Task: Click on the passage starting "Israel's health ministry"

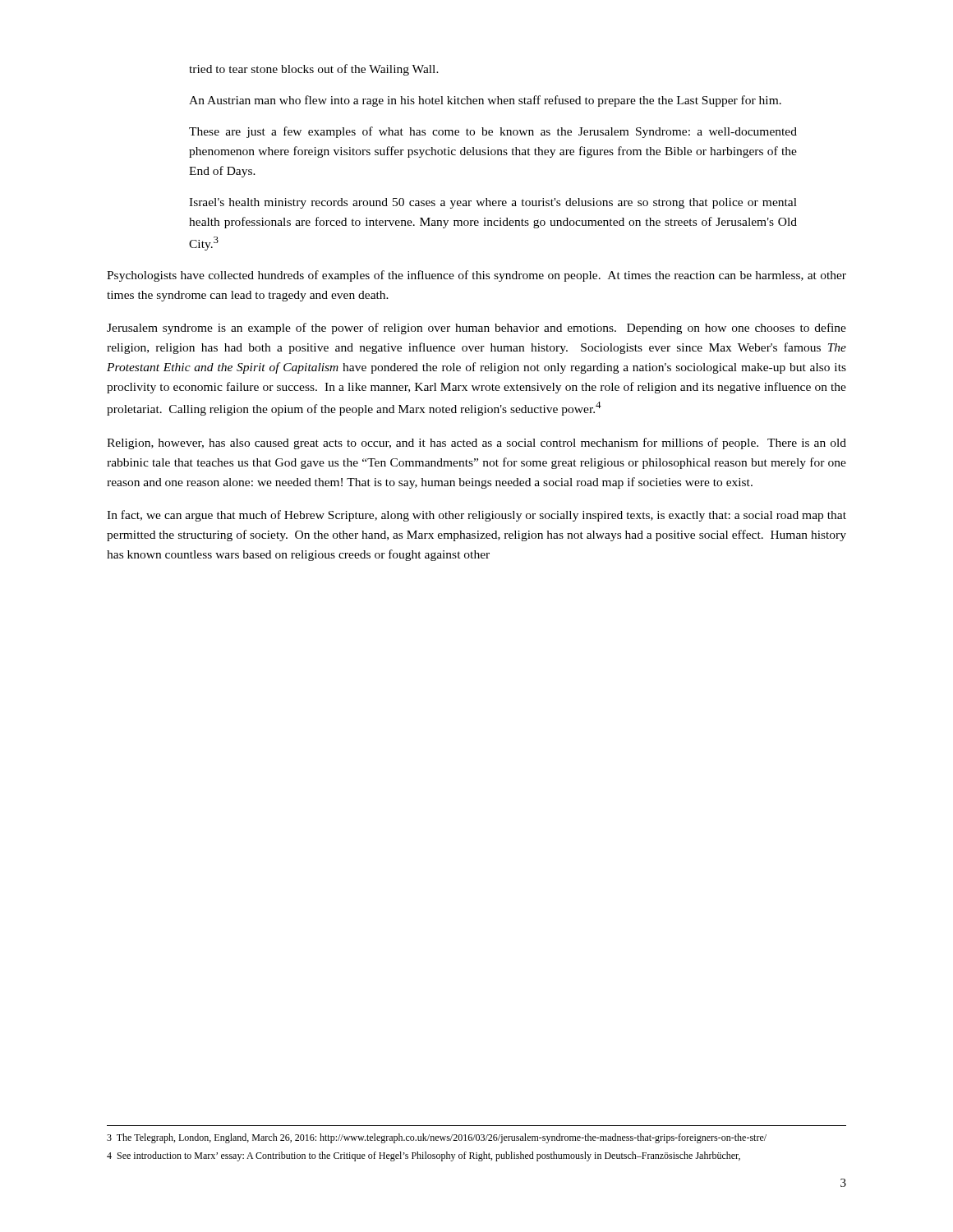Action: coord(493,223)
